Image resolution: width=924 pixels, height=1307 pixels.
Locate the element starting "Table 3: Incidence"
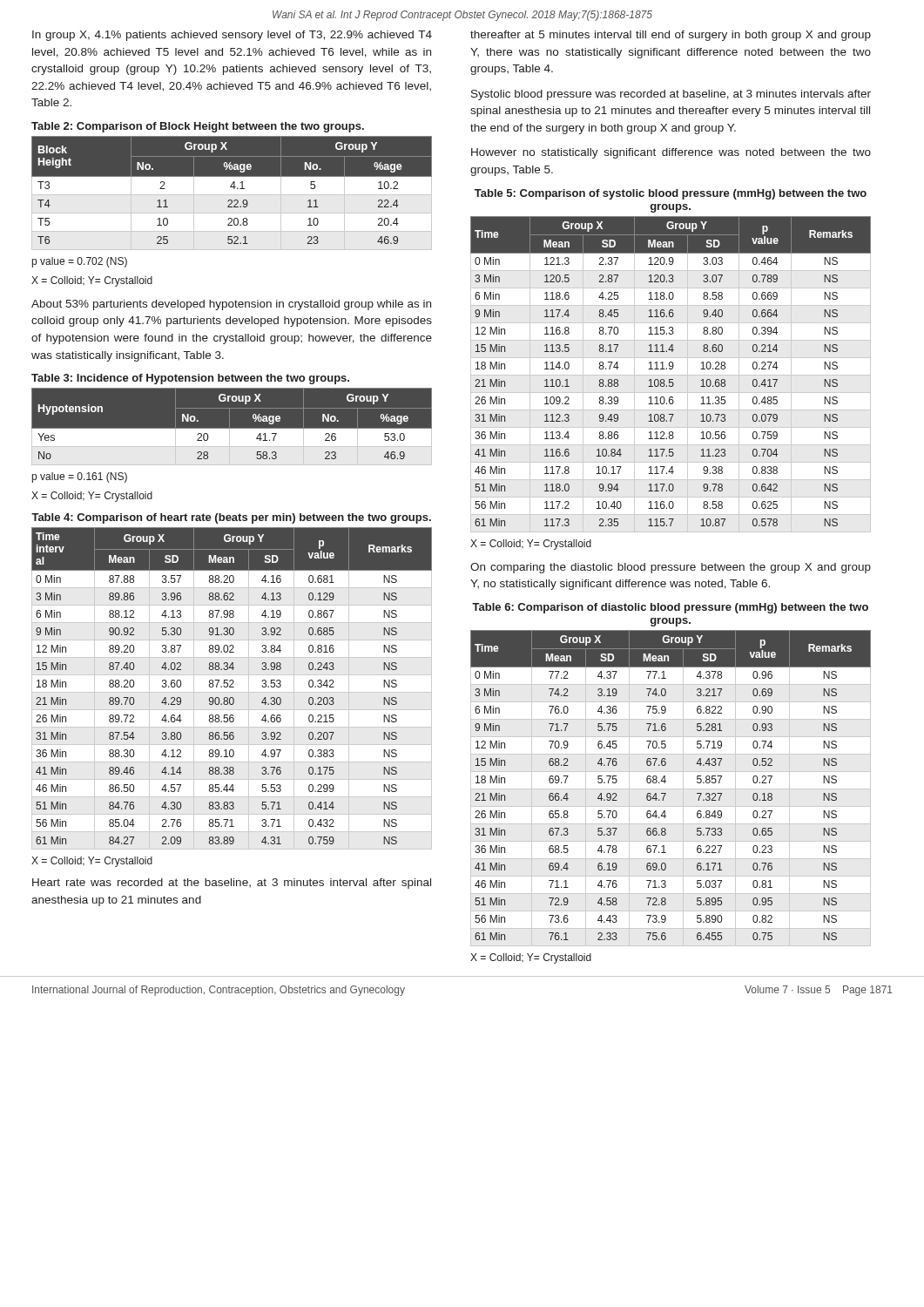(191, 378)
